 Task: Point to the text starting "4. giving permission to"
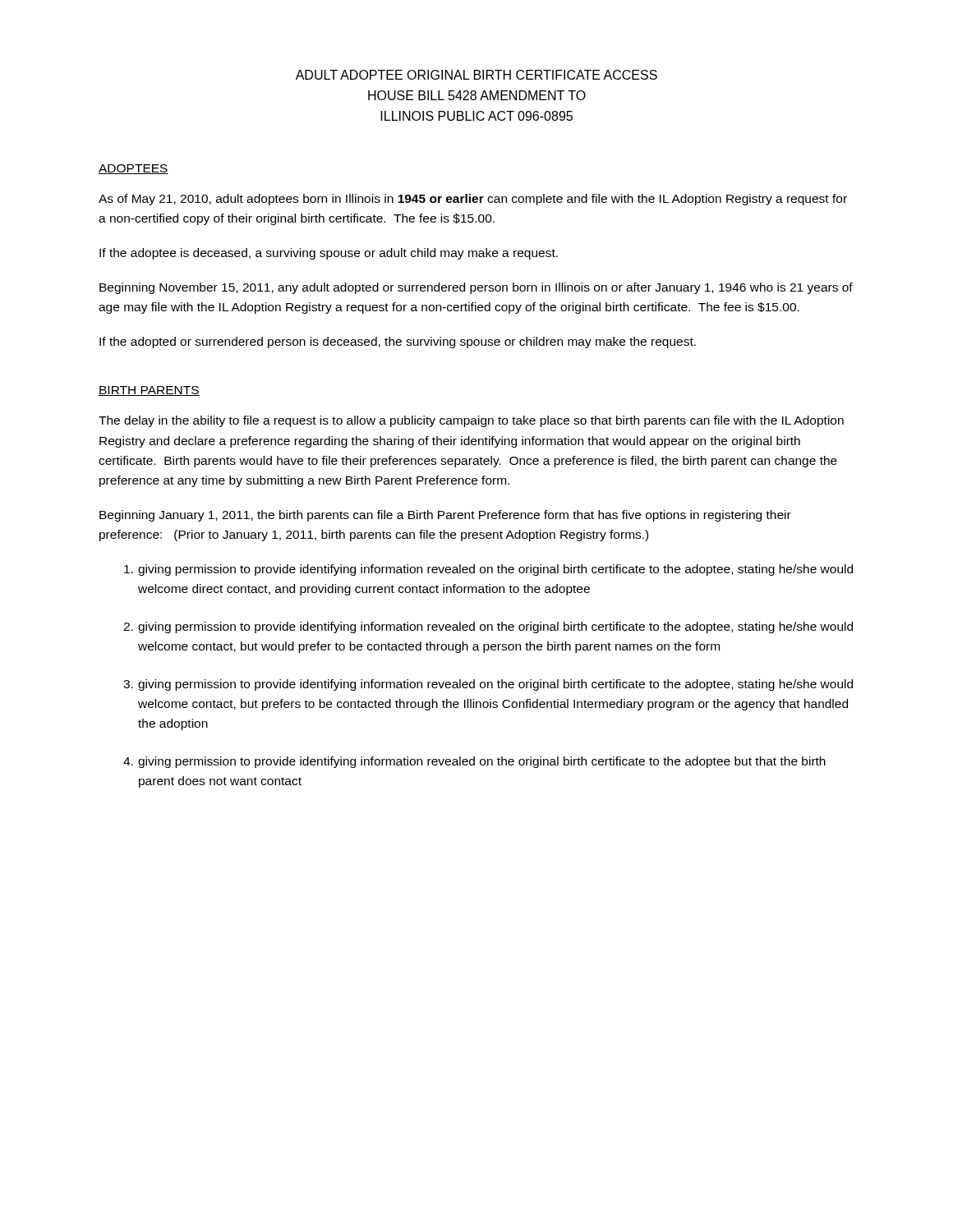click(476, 771)
